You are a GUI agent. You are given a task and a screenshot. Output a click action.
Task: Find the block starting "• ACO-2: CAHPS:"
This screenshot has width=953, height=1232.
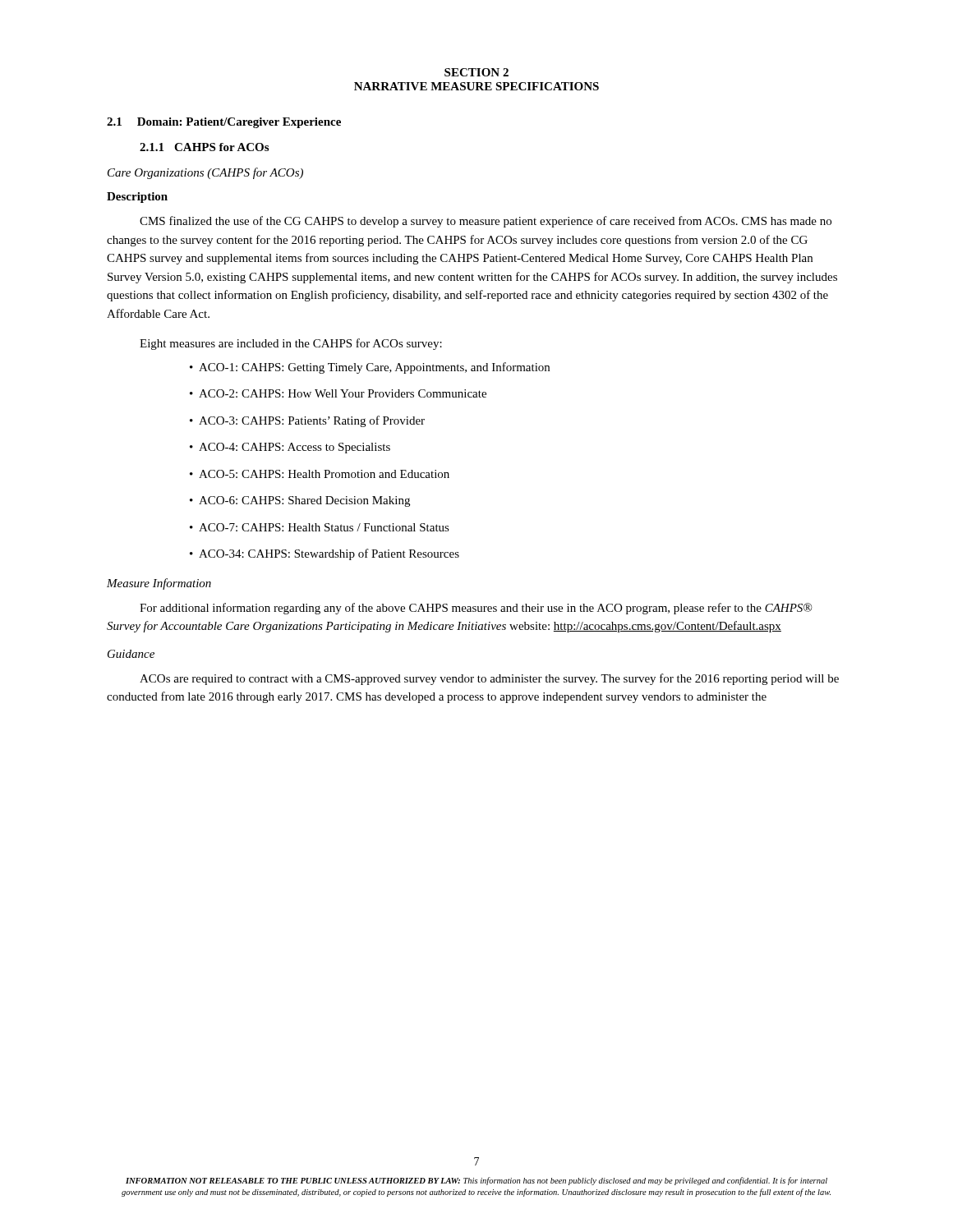point(338,393)
